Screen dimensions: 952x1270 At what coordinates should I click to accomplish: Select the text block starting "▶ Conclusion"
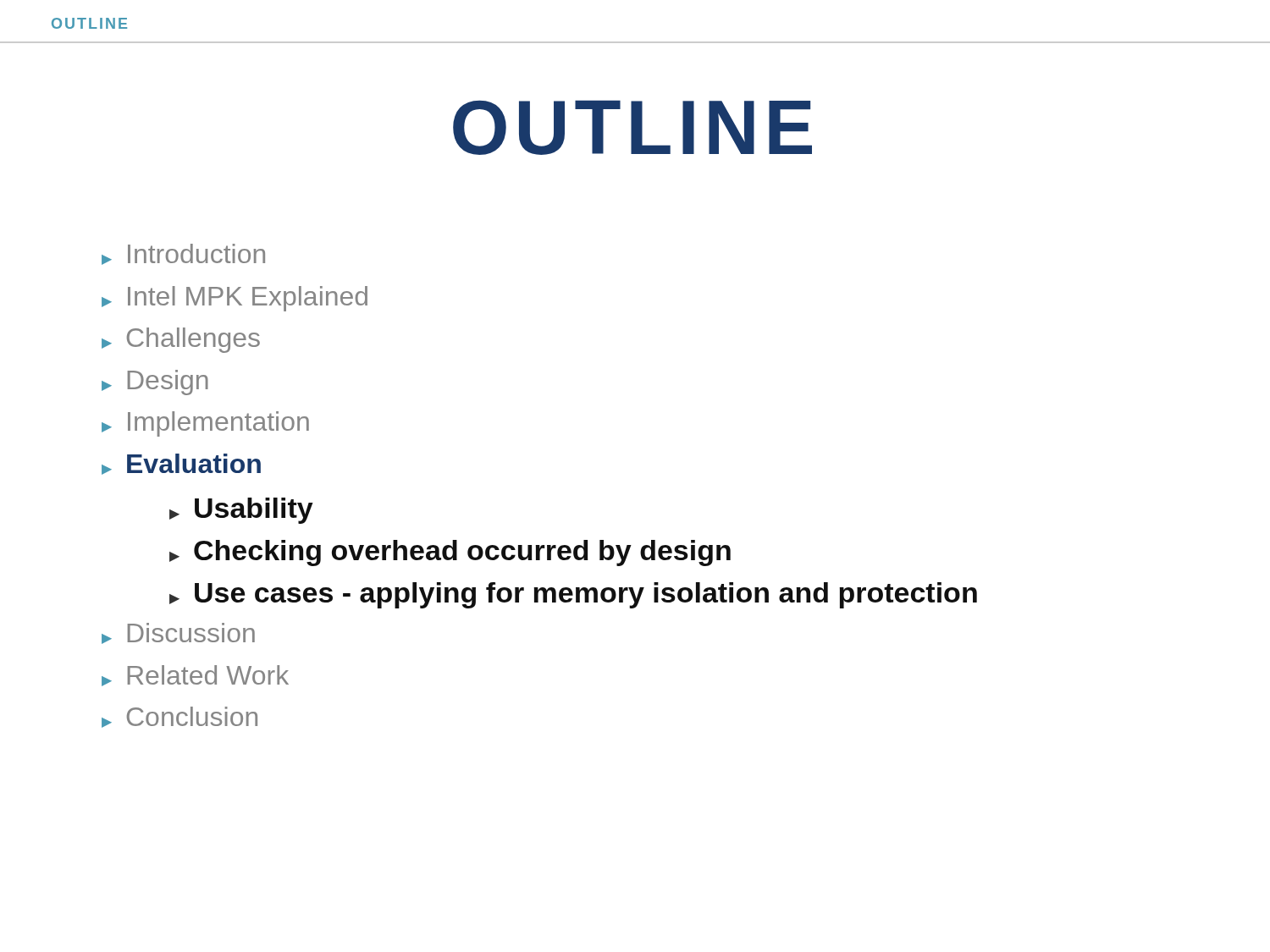tap(180, 718)
